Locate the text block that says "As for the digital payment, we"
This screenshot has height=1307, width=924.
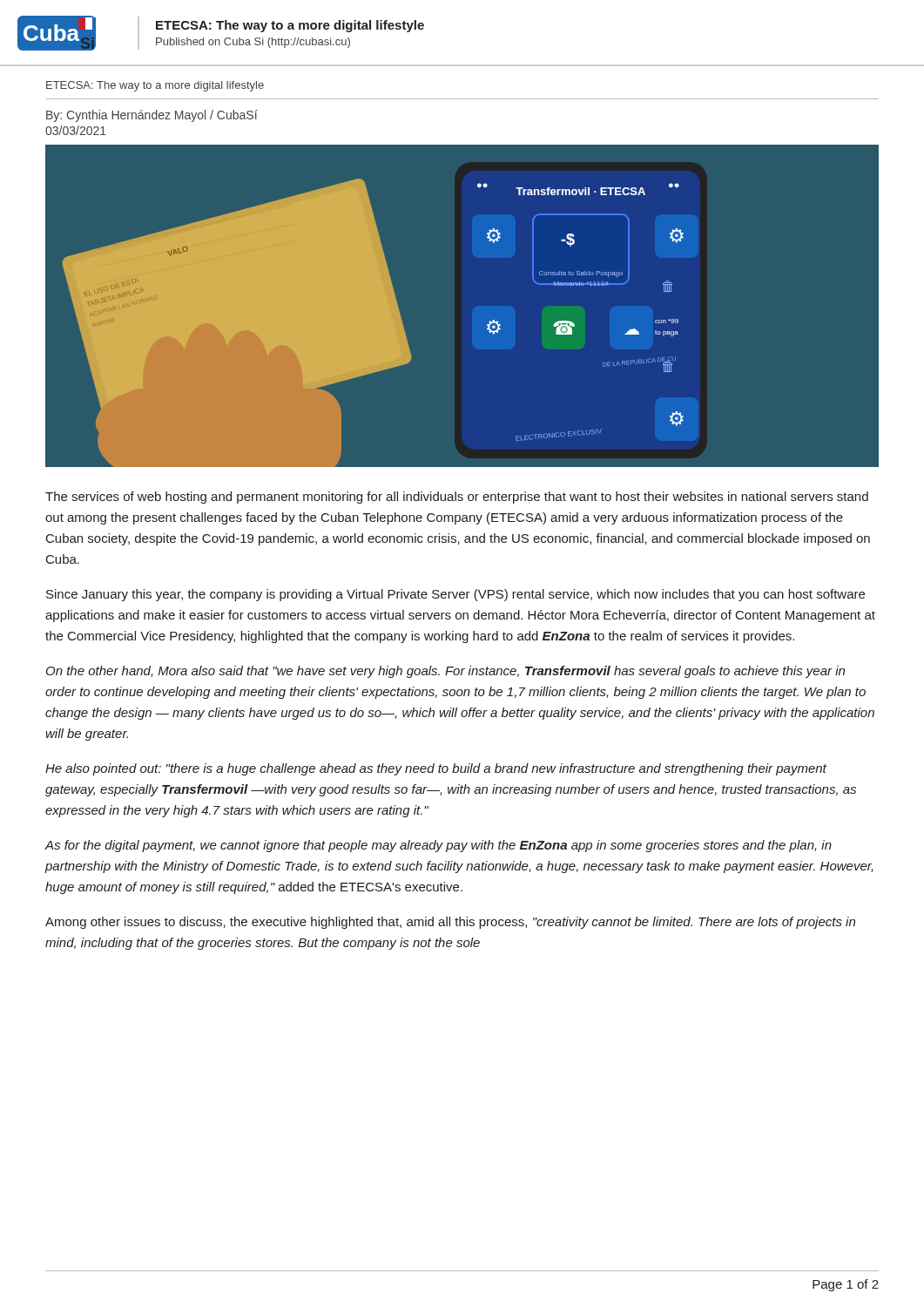tap(460, 866)
